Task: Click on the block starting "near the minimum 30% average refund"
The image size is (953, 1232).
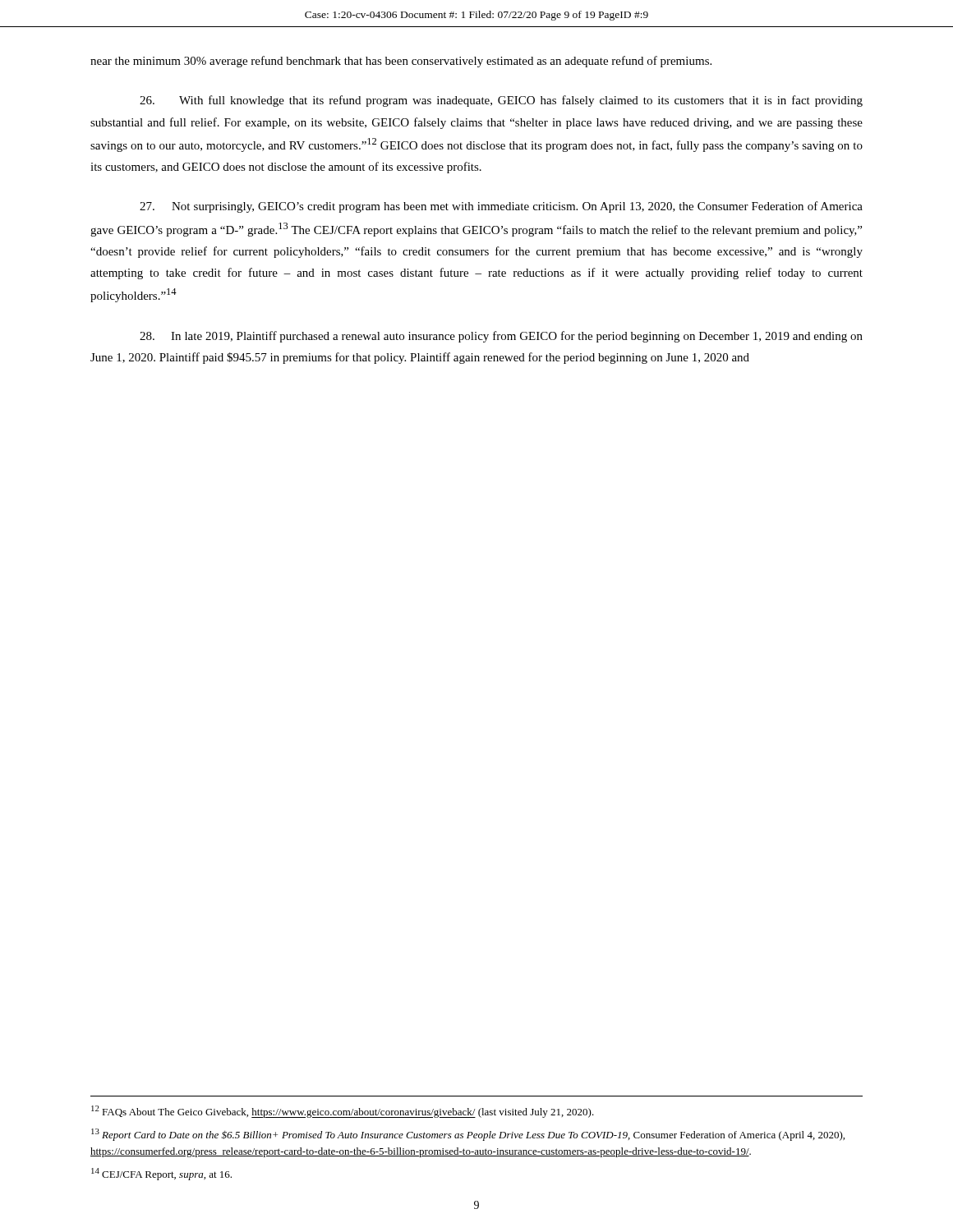Action: pyautogui.click(x=401, y=61)
